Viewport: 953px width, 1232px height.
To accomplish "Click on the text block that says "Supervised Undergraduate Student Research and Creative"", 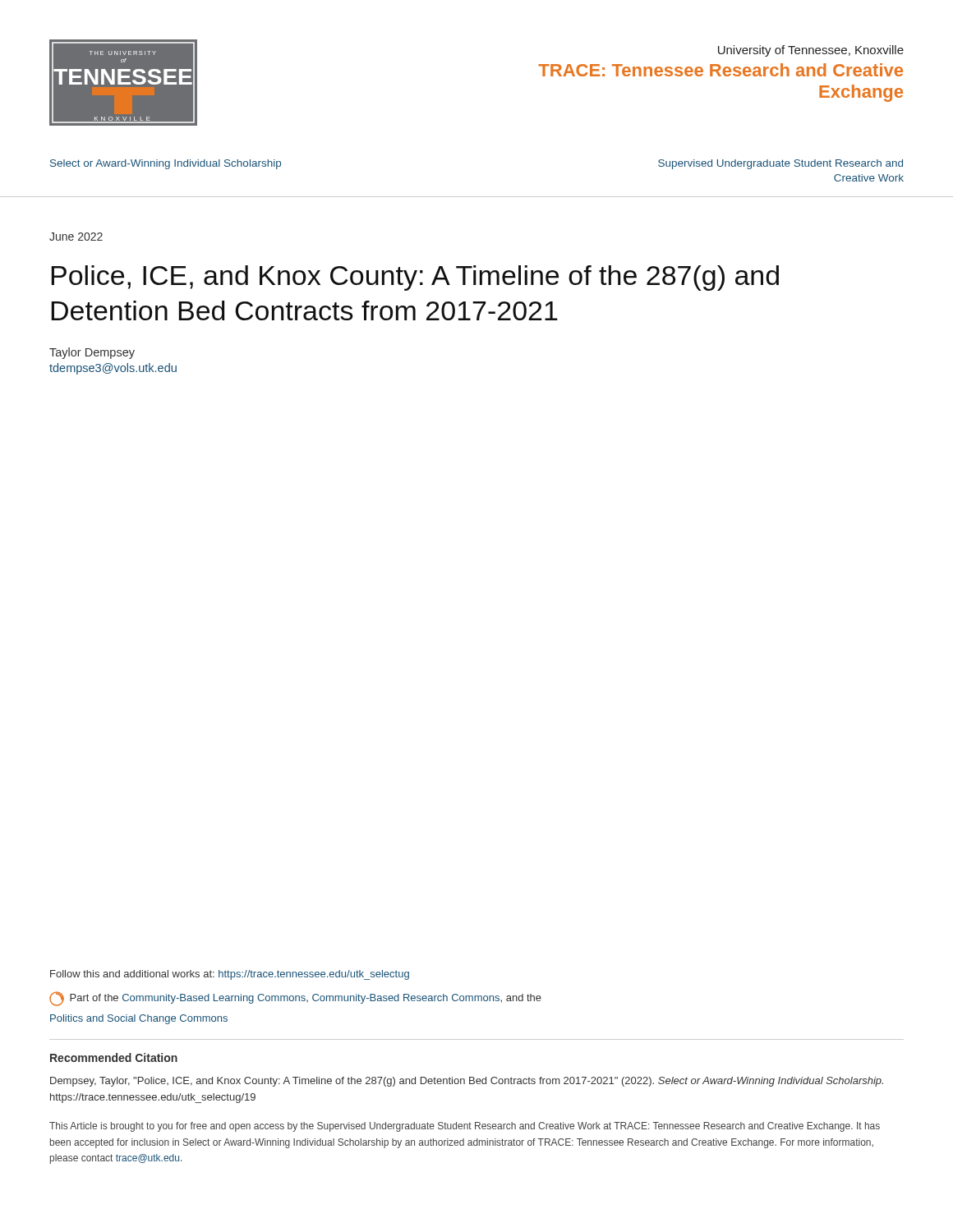I will coord(781,170).
